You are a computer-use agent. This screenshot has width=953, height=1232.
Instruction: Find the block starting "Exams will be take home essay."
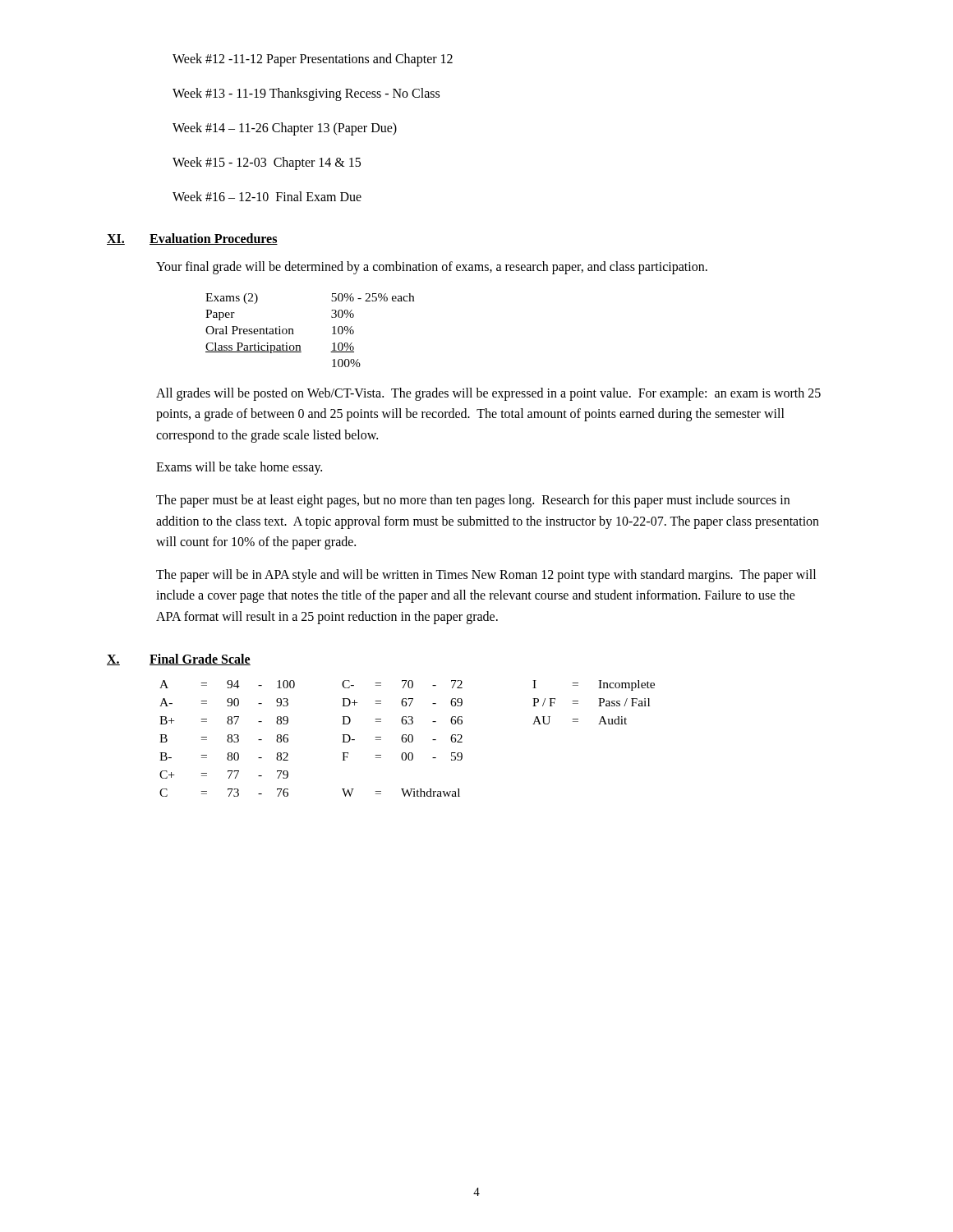240,467
